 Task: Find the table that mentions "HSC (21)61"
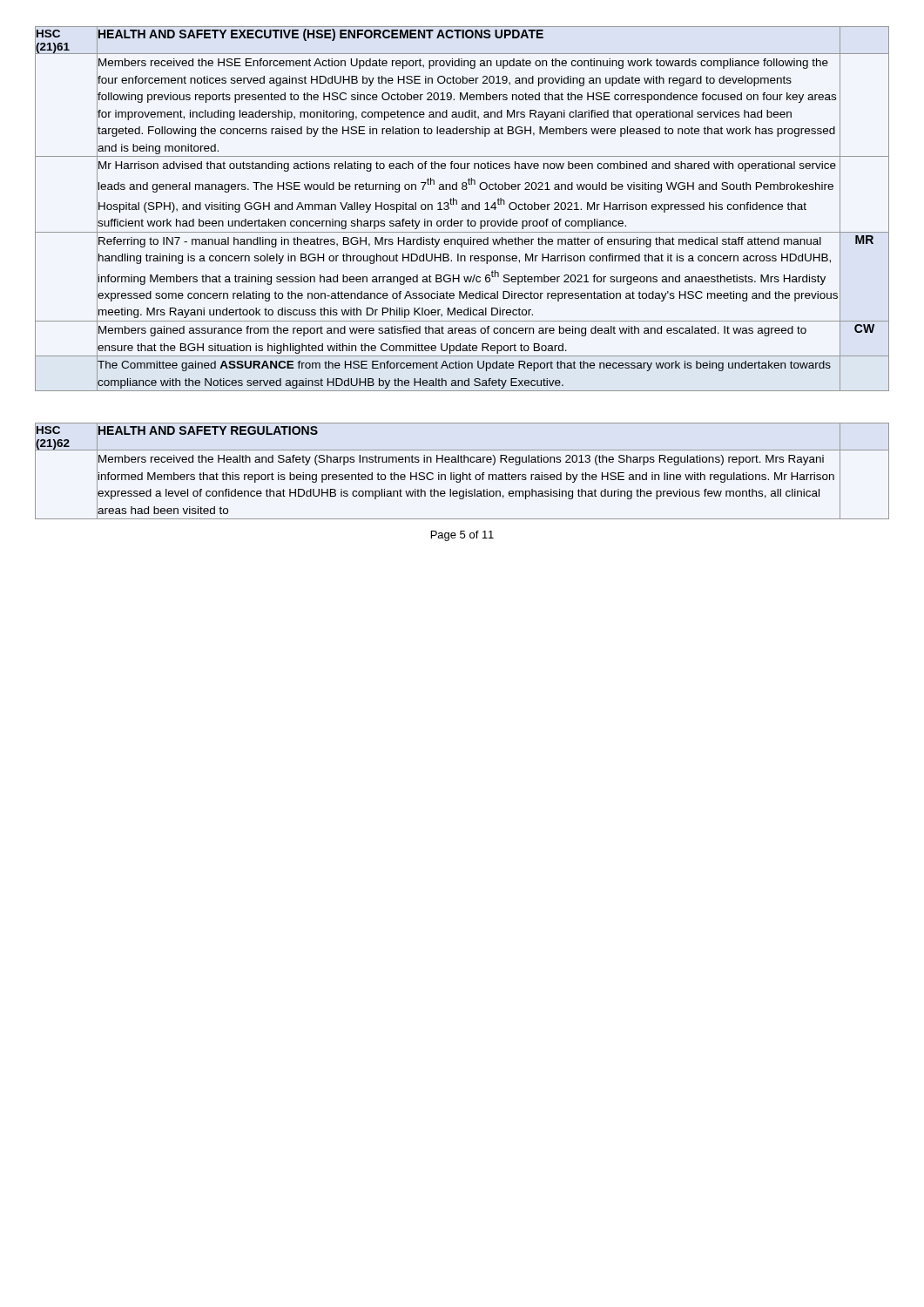pyautogui.click(x=462, y=209)
